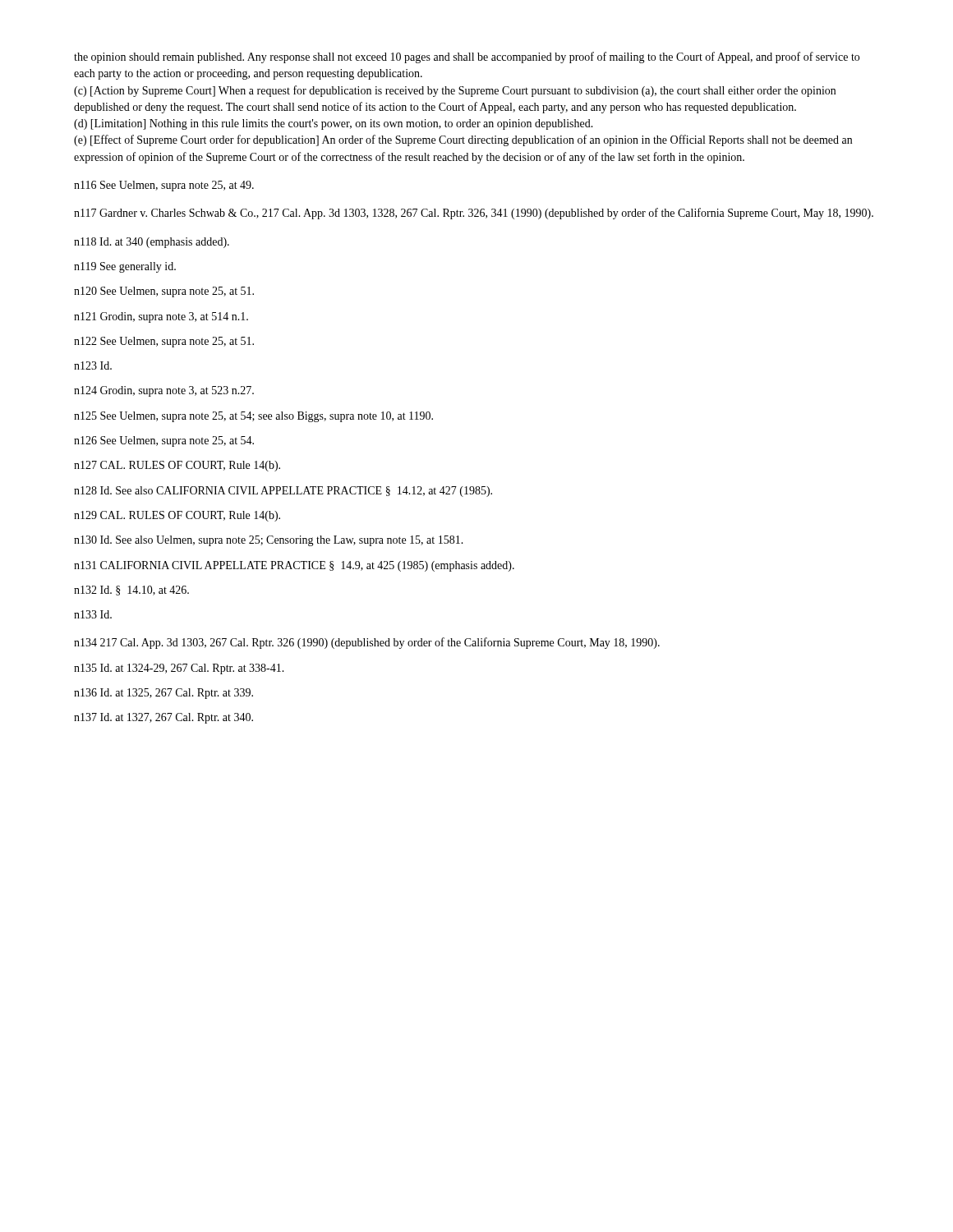
Task: Click on the text block starting "n128 Id. See also CALIFORNIA CIVIL APPELLATE PRACTICE"
Action: [x=283, y=490]
